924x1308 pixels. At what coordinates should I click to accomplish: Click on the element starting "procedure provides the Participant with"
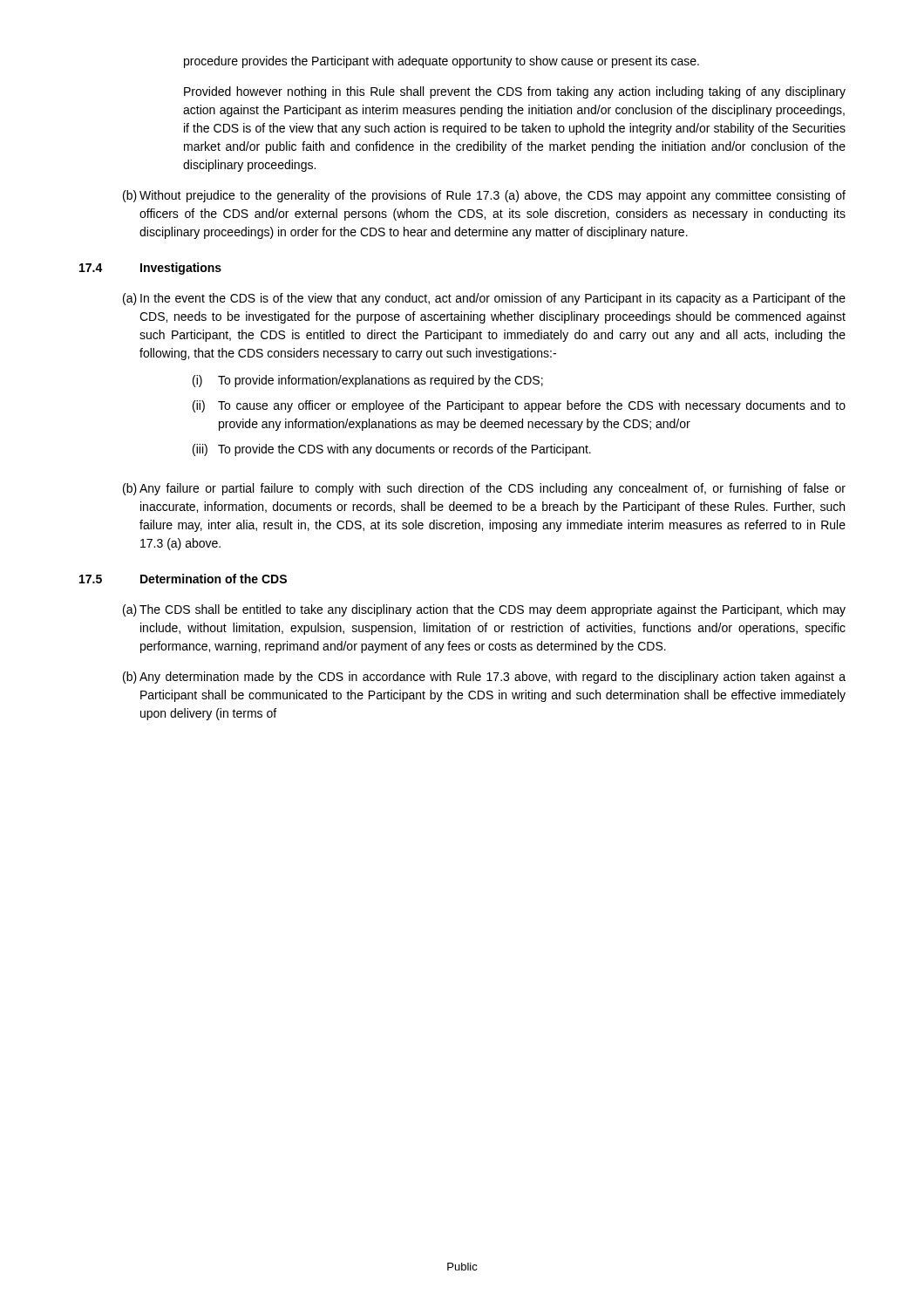pos(442,61)
